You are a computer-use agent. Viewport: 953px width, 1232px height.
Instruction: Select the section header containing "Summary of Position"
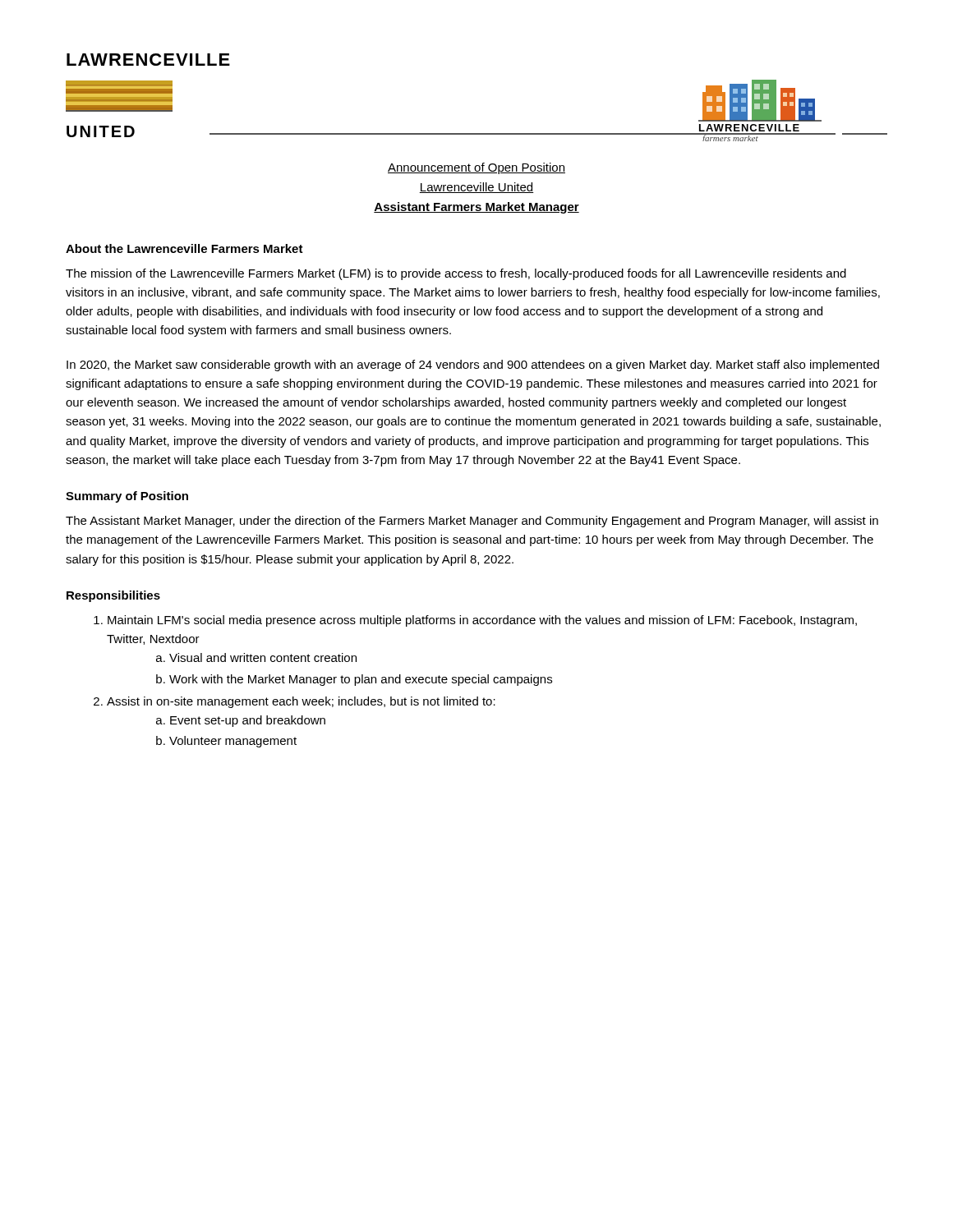(x=127, y=496)
